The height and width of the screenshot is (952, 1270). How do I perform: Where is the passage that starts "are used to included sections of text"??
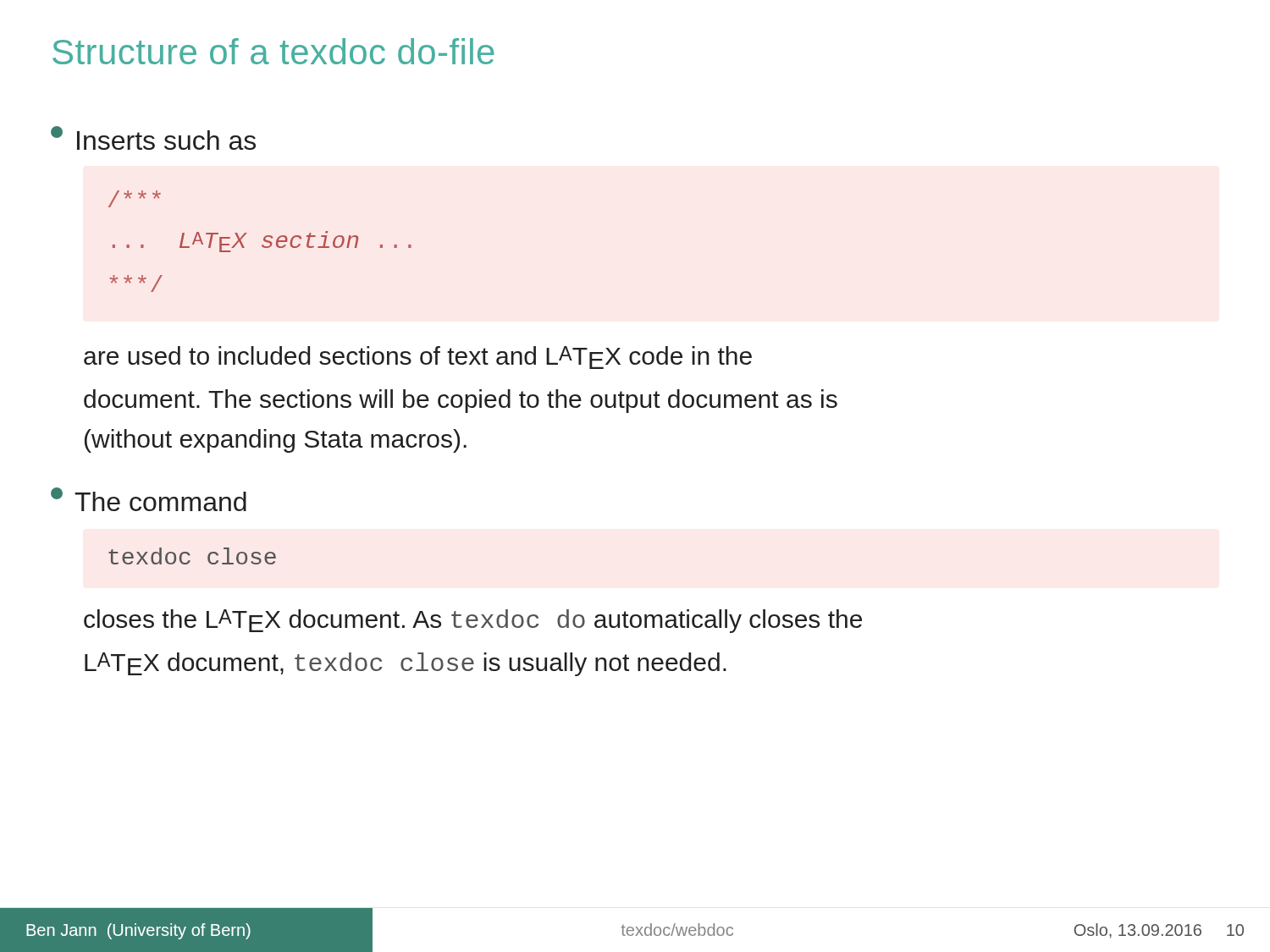pyautogui.click(x=460, y=397)
